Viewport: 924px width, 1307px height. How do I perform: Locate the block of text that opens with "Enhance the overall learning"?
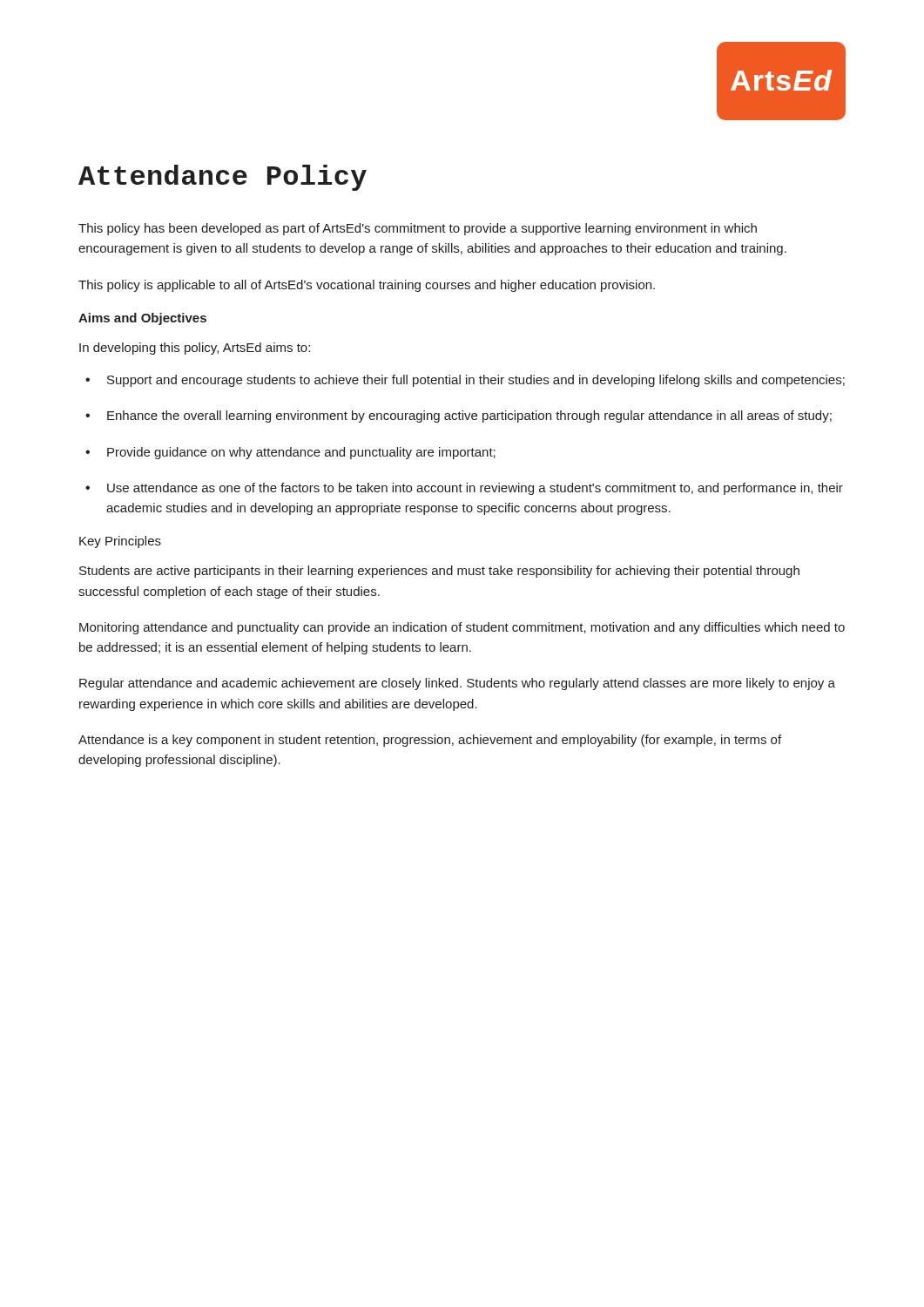pos(469,415)
